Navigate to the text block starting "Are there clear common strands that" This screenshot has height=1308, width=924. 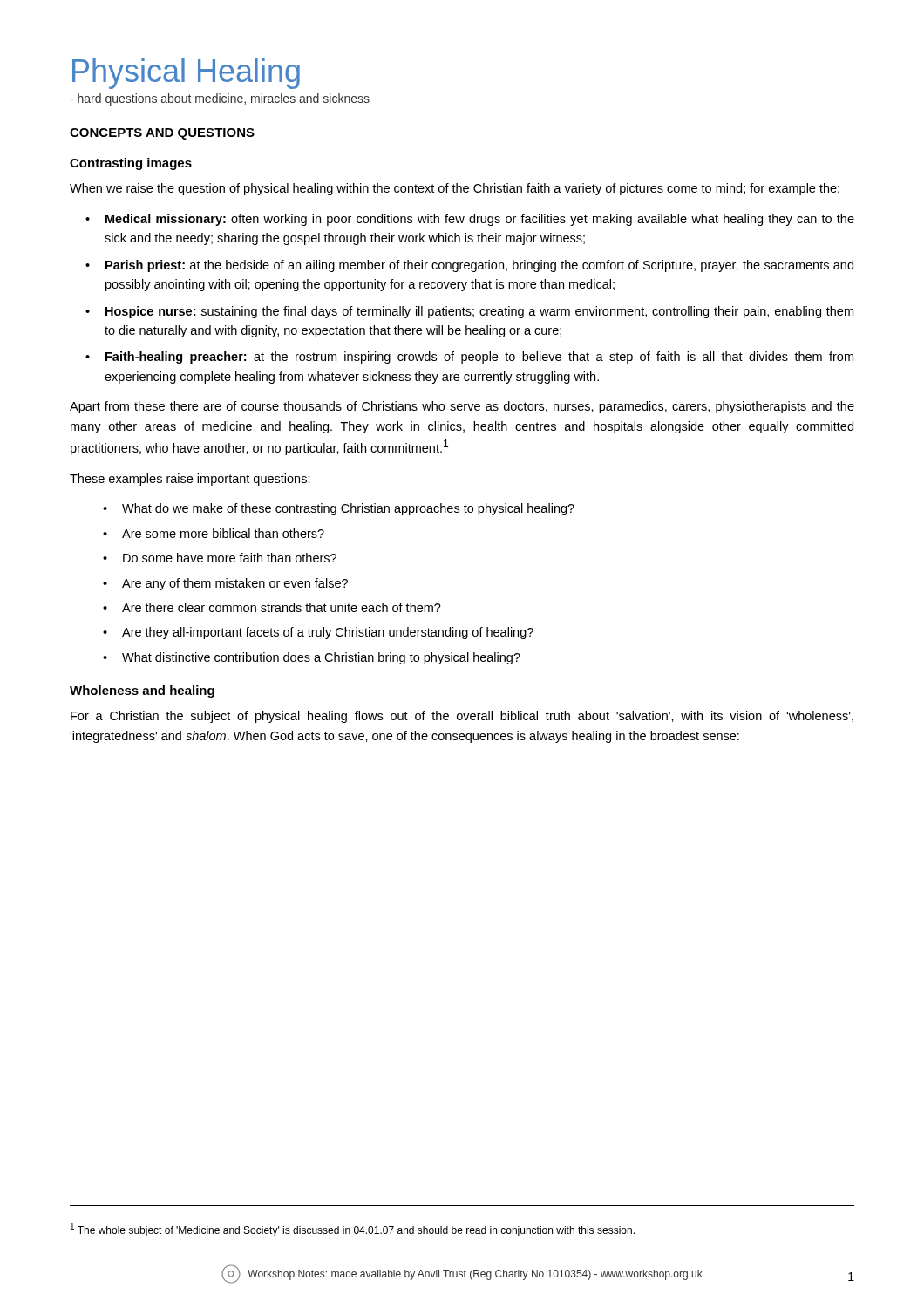pyautogui.click(x=282, y=608)
